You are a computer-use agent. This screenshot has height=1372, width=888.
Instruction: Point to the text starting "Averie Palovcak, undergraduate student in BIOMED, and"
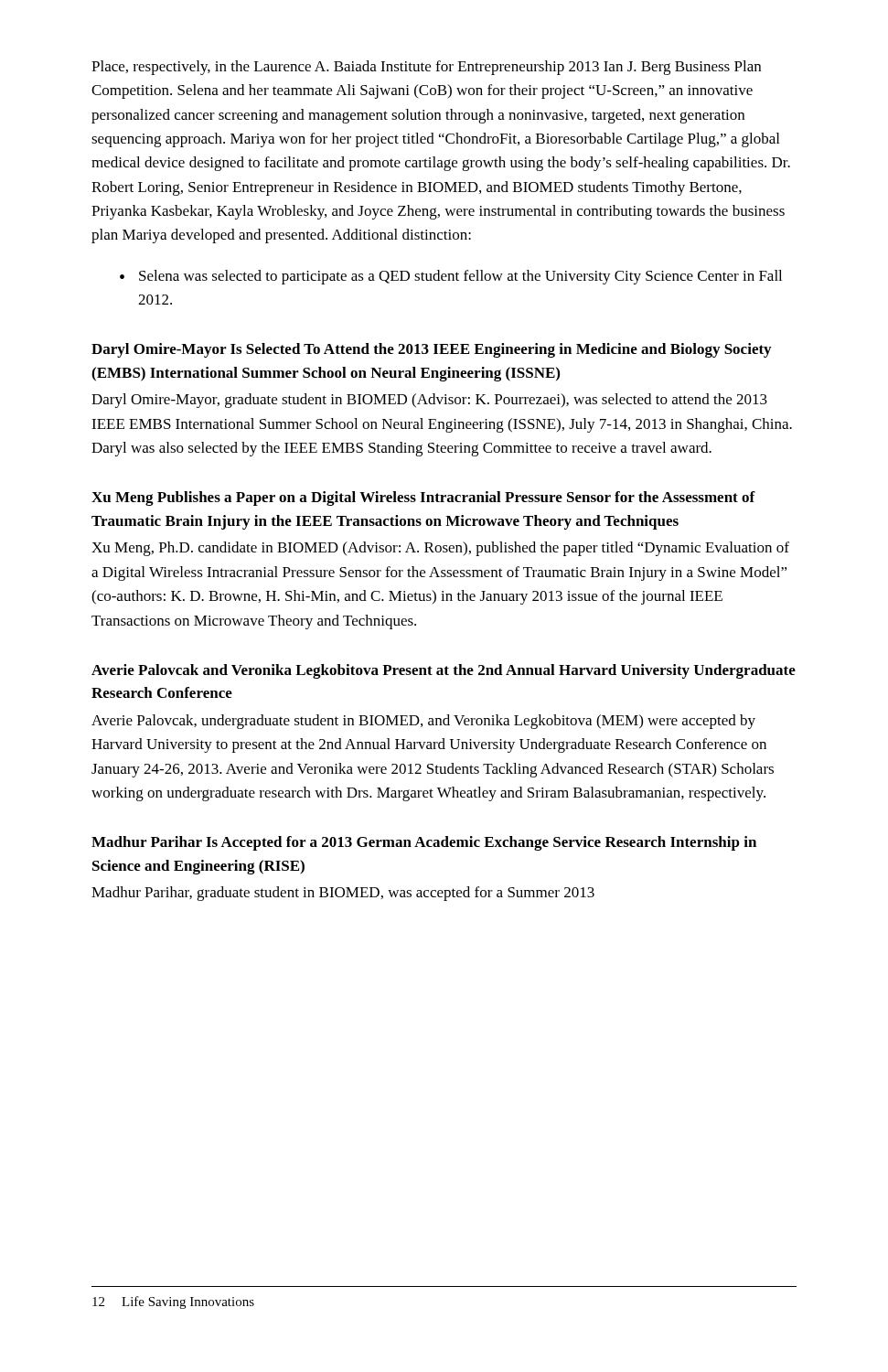point(433,756)
